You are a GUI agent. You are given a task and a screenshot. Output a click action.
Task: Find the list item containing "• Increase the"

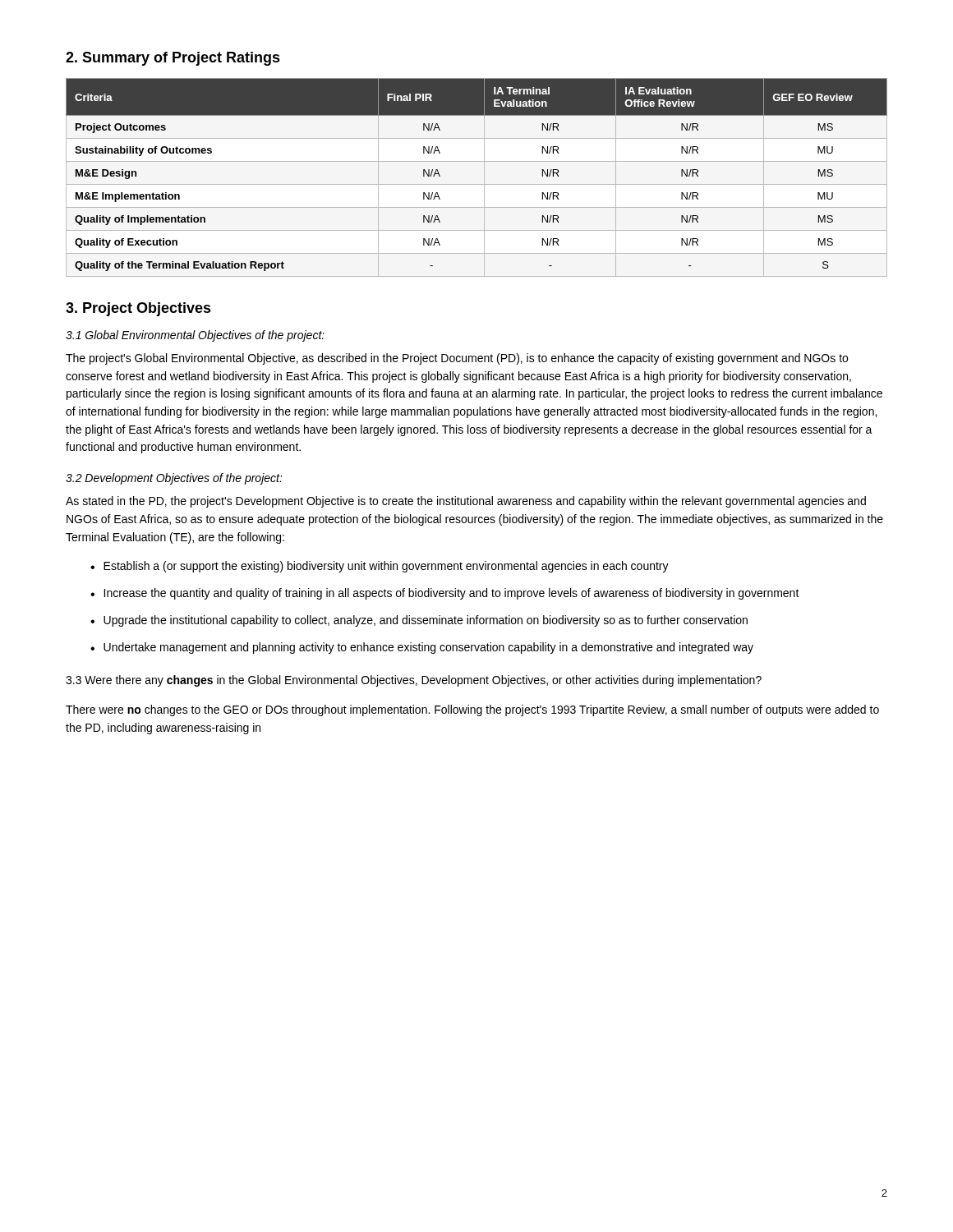445,595
